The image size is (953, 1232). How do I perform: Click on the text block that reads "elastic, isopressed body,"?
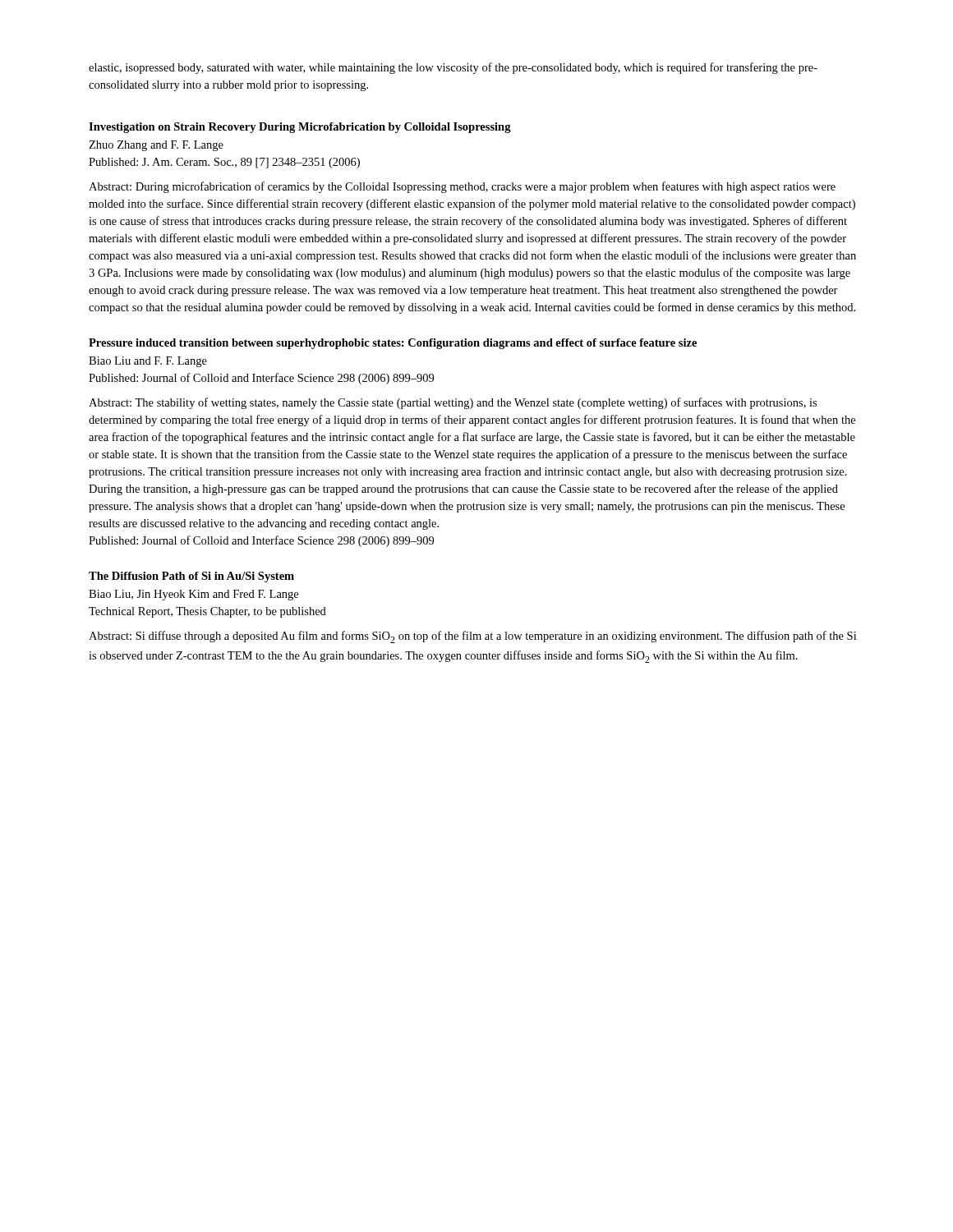click(x=453, y=76)
